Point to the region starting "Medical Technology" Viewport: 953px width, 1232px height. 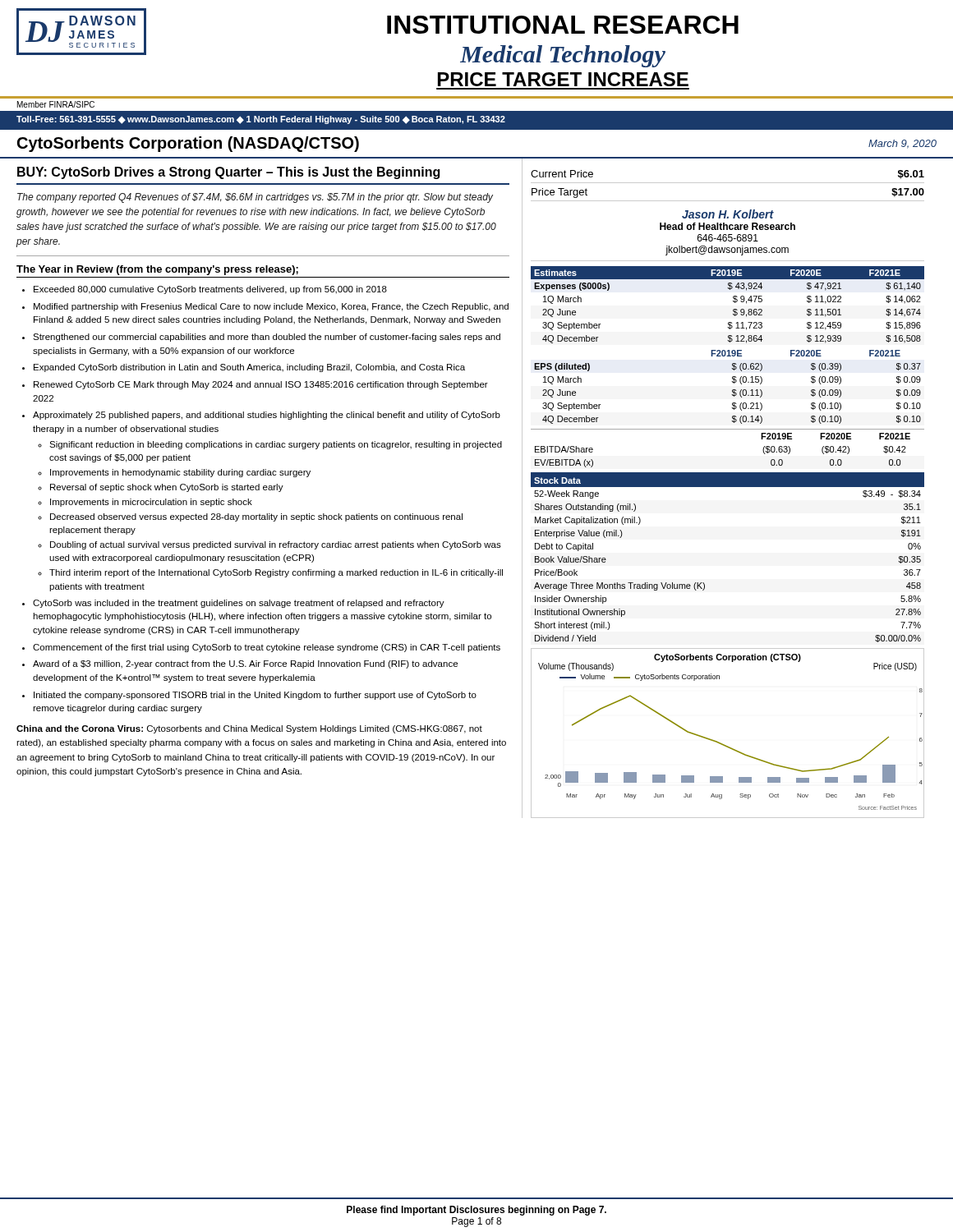pyautogui.click(x=563, y=54)
